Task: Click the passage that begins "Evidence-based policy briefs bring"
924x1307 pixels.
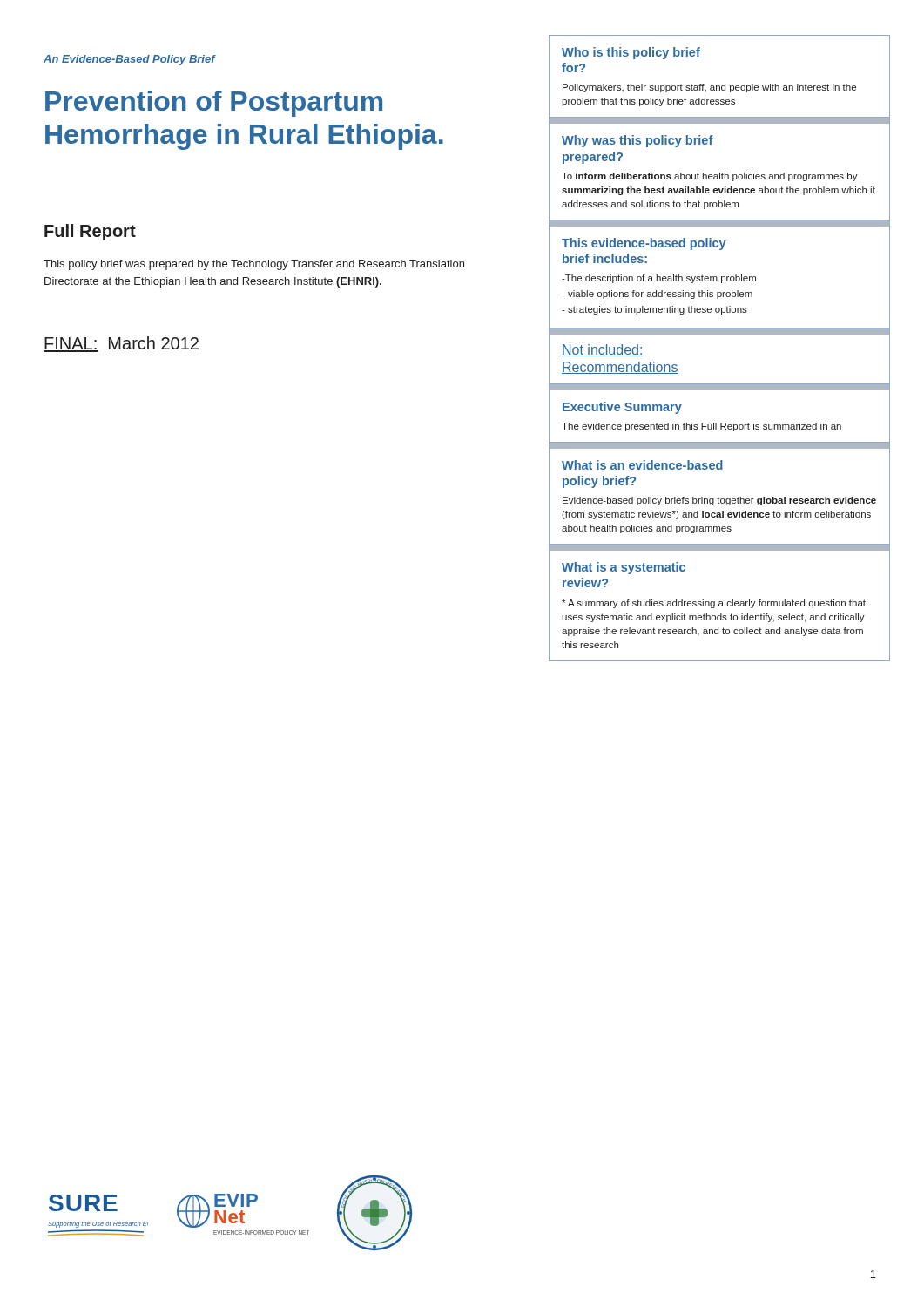Action: pyautogui.click(x=719, y=514)
